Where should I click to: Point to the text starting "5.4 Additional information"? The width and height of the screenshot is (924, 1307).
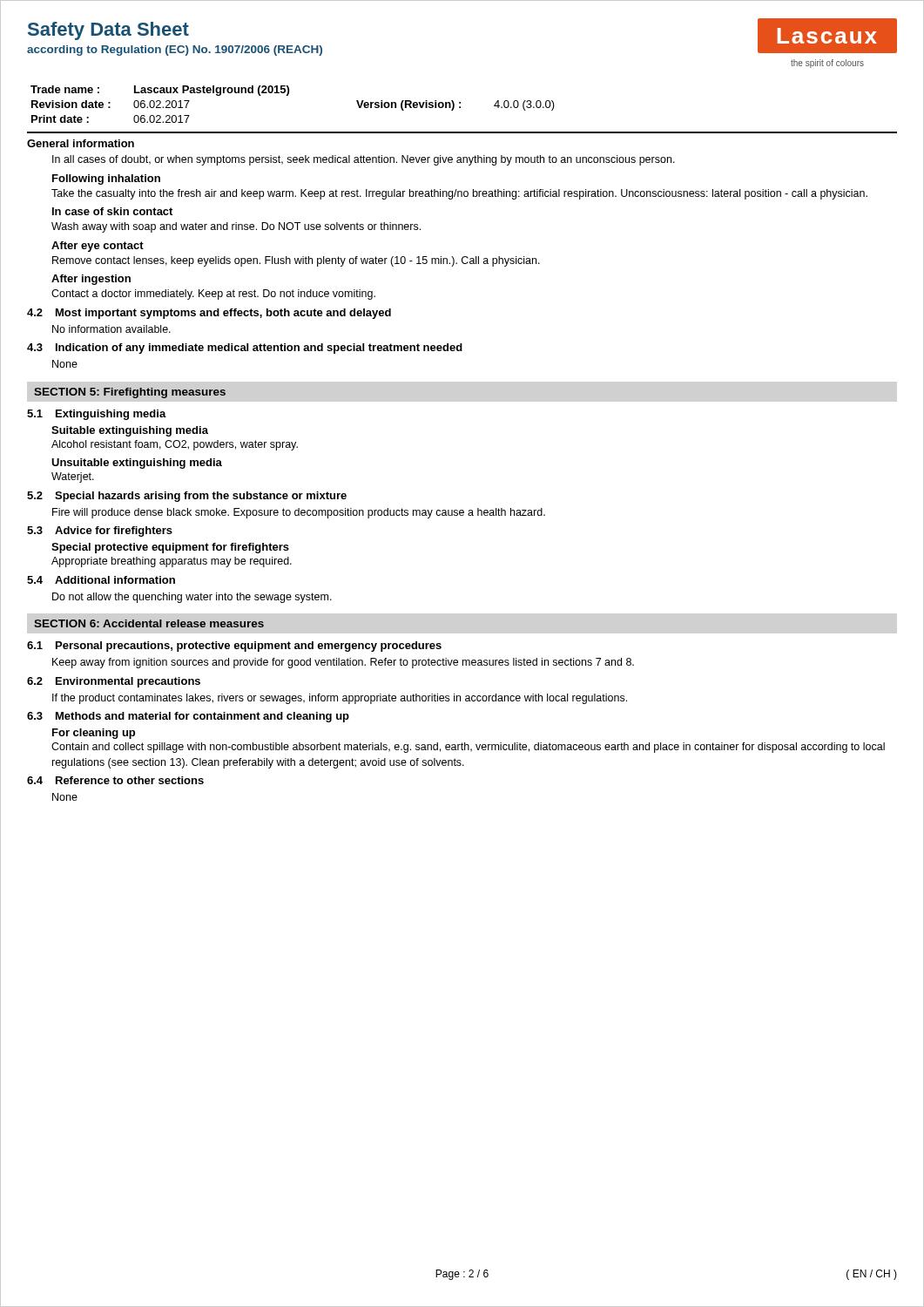pos(101,580)
